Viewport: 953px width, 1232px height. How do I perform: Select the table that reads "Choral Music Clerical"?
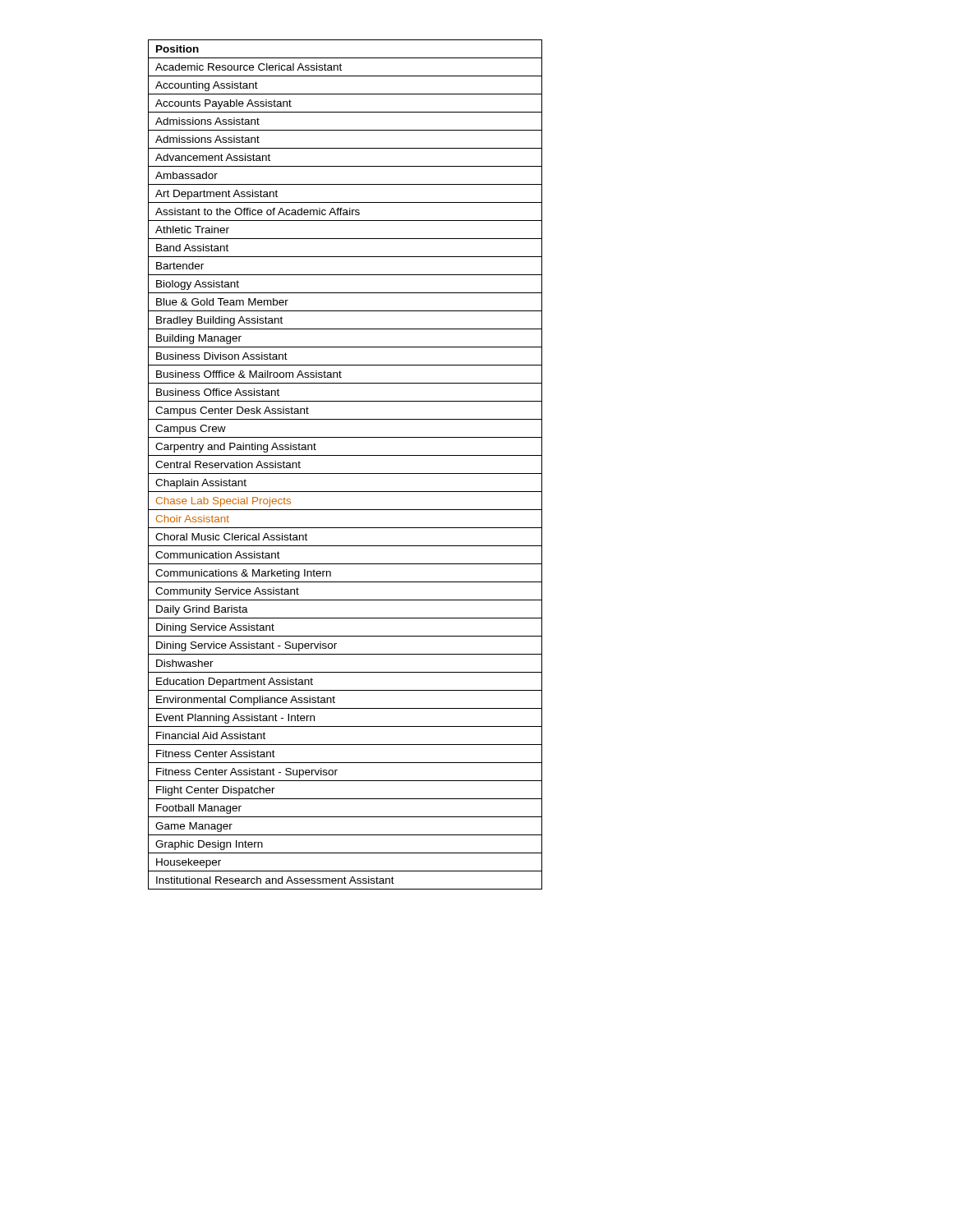(x=345, y=464)
